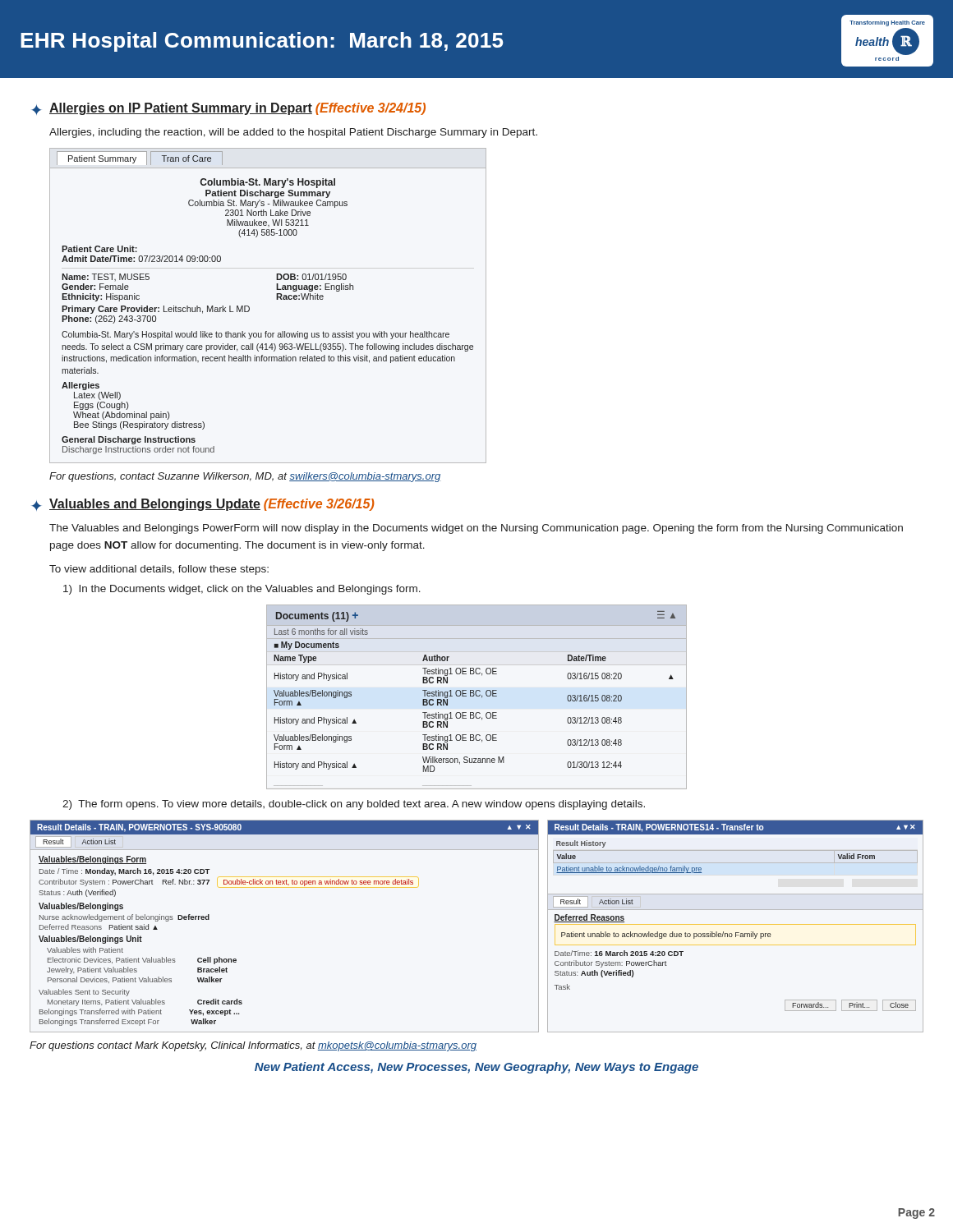Locate the text block starting "For questions contact Mark Kopetsky, Clinical Informatics, at"

click(x=253, y=1045)
